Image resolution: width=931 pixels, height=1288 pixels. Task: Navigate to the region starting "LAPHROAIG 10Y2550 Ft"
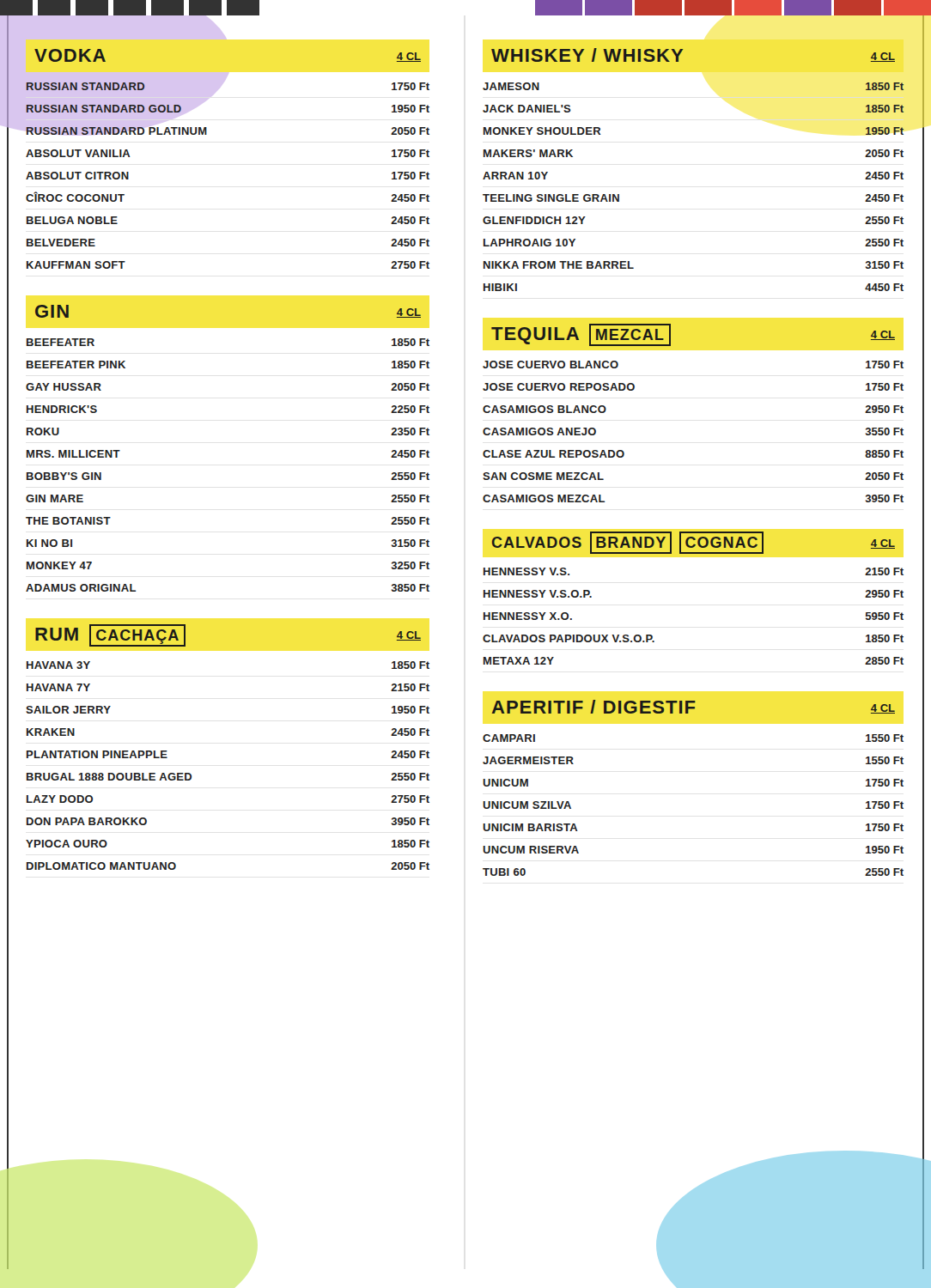535,243
